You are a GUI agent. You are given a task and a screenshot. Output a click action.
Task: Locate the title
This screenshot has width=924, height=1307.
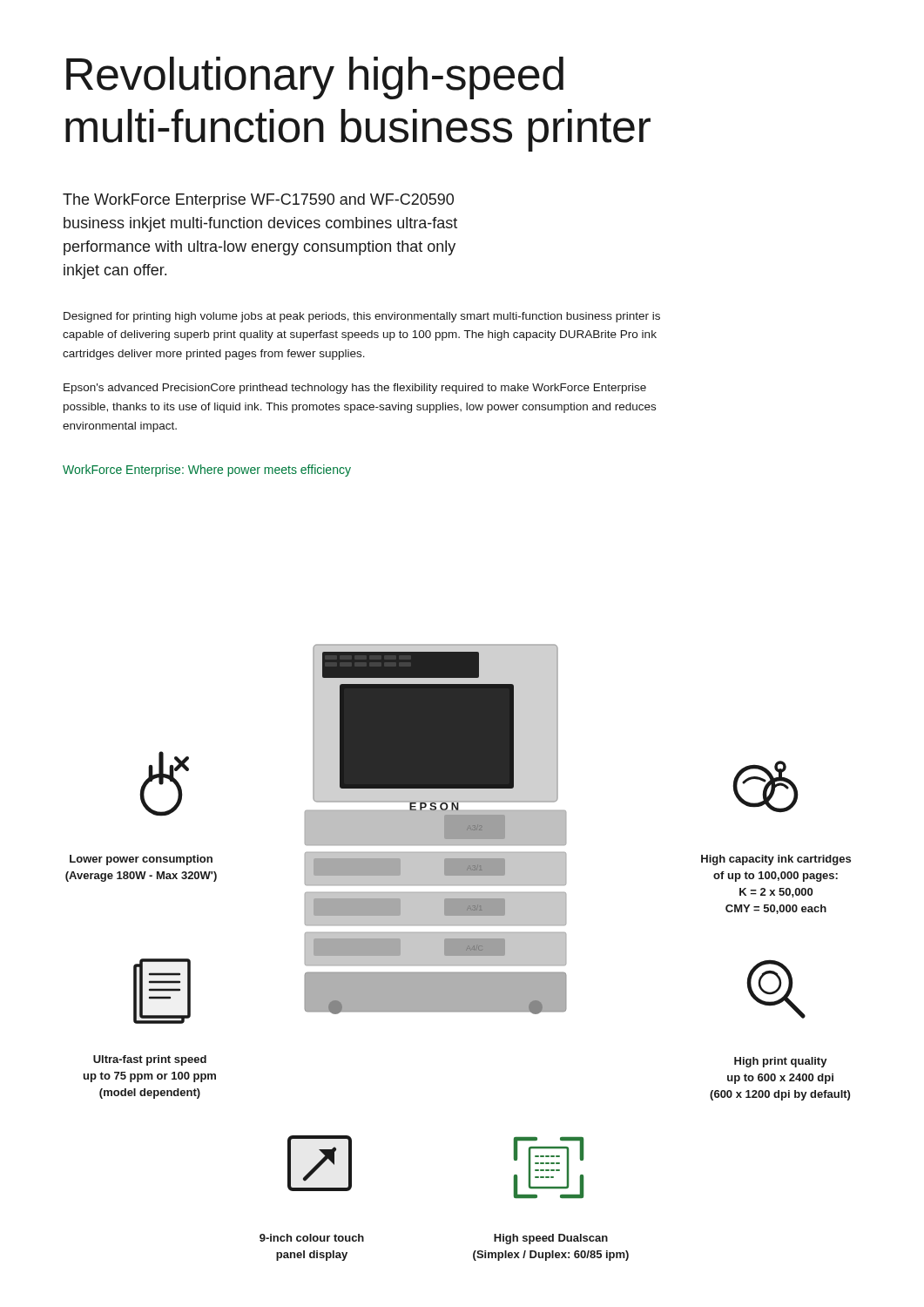click(462, 101)
